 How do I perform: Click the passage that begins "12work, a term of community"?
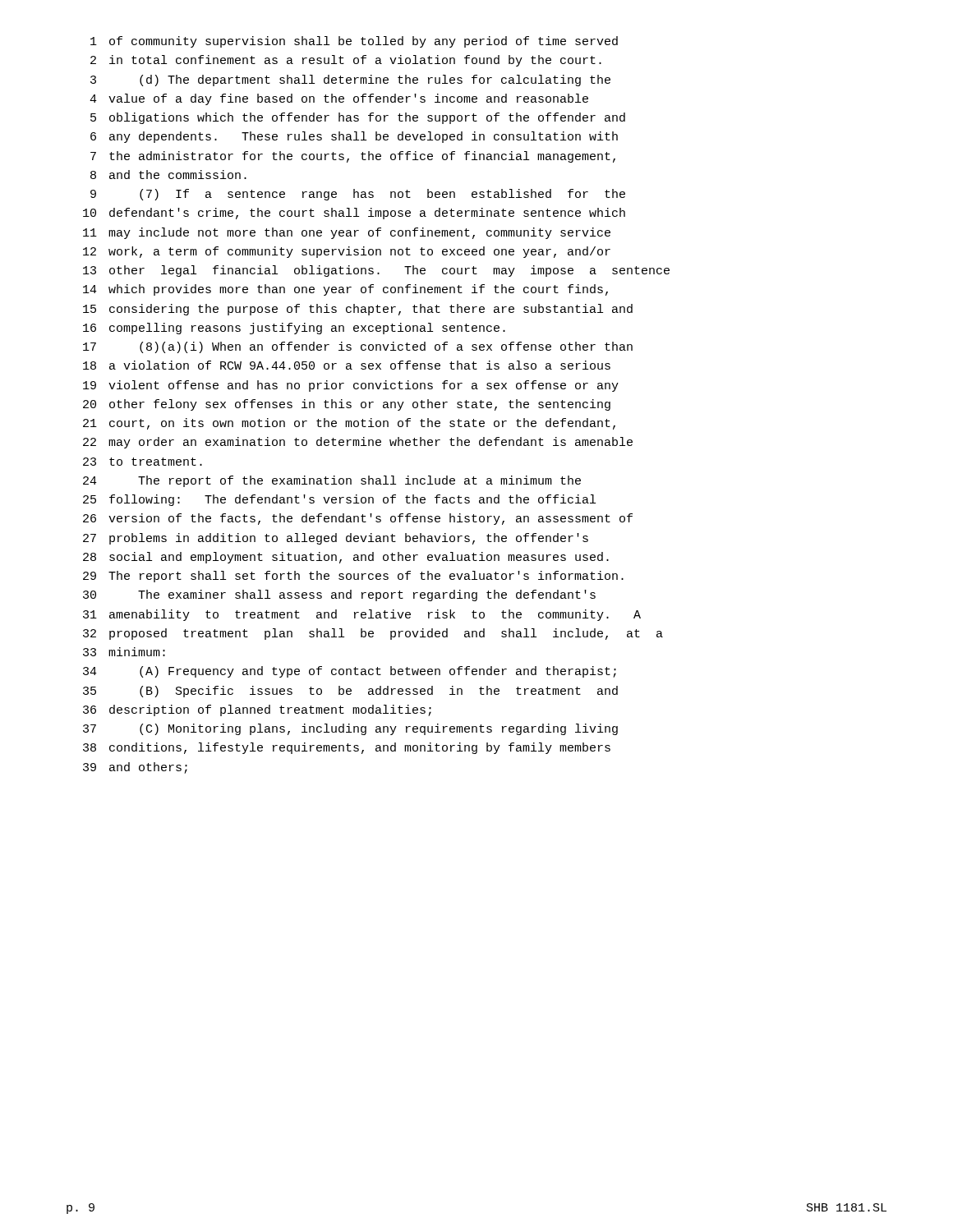click(x=339, y=252)
